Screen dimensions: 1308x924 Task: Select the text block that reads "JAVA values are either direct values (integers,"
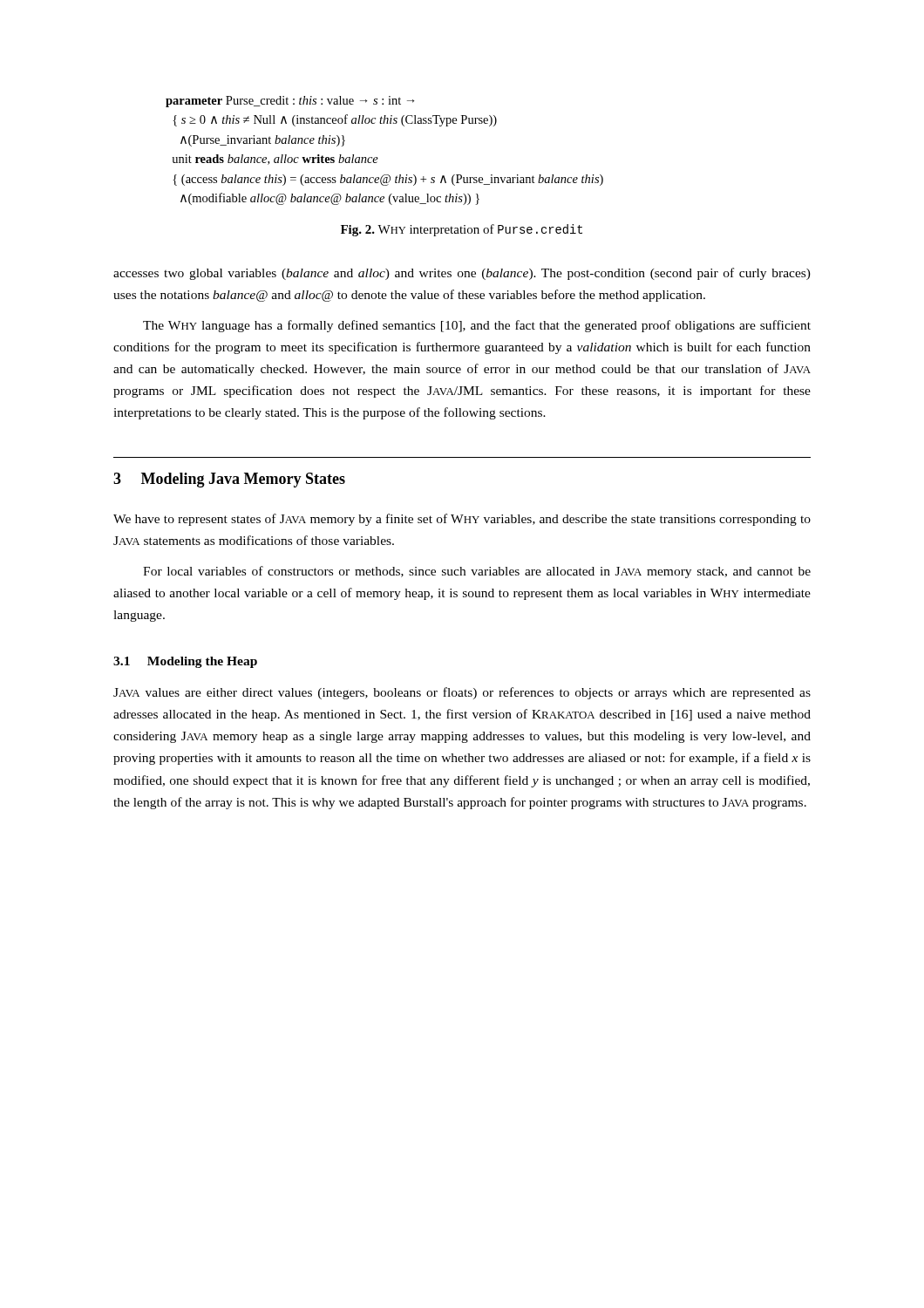(462, 747)
